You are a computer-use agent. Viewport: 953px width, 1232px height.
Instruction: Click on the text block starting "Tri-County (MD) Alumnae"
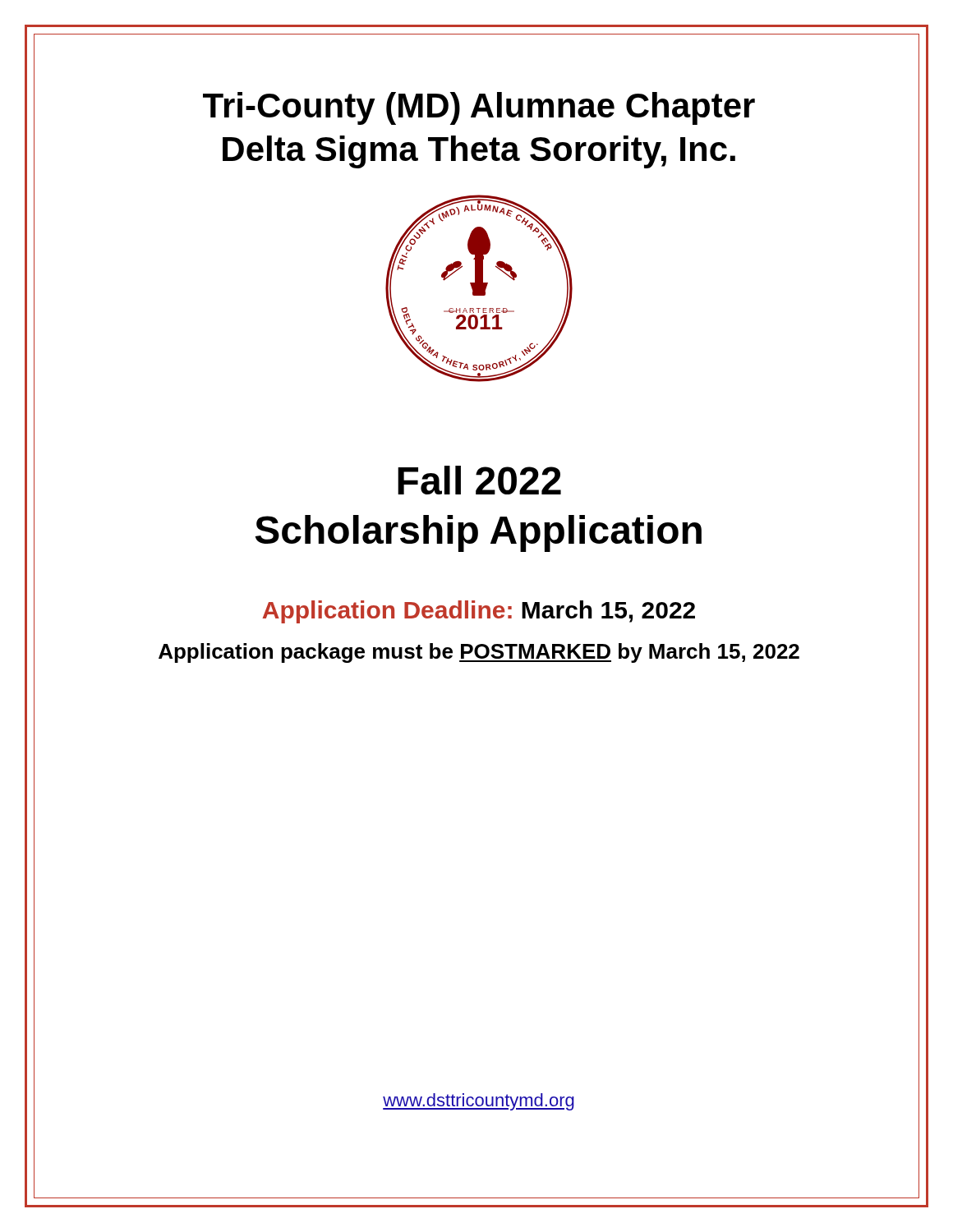[x=479, y=127]
